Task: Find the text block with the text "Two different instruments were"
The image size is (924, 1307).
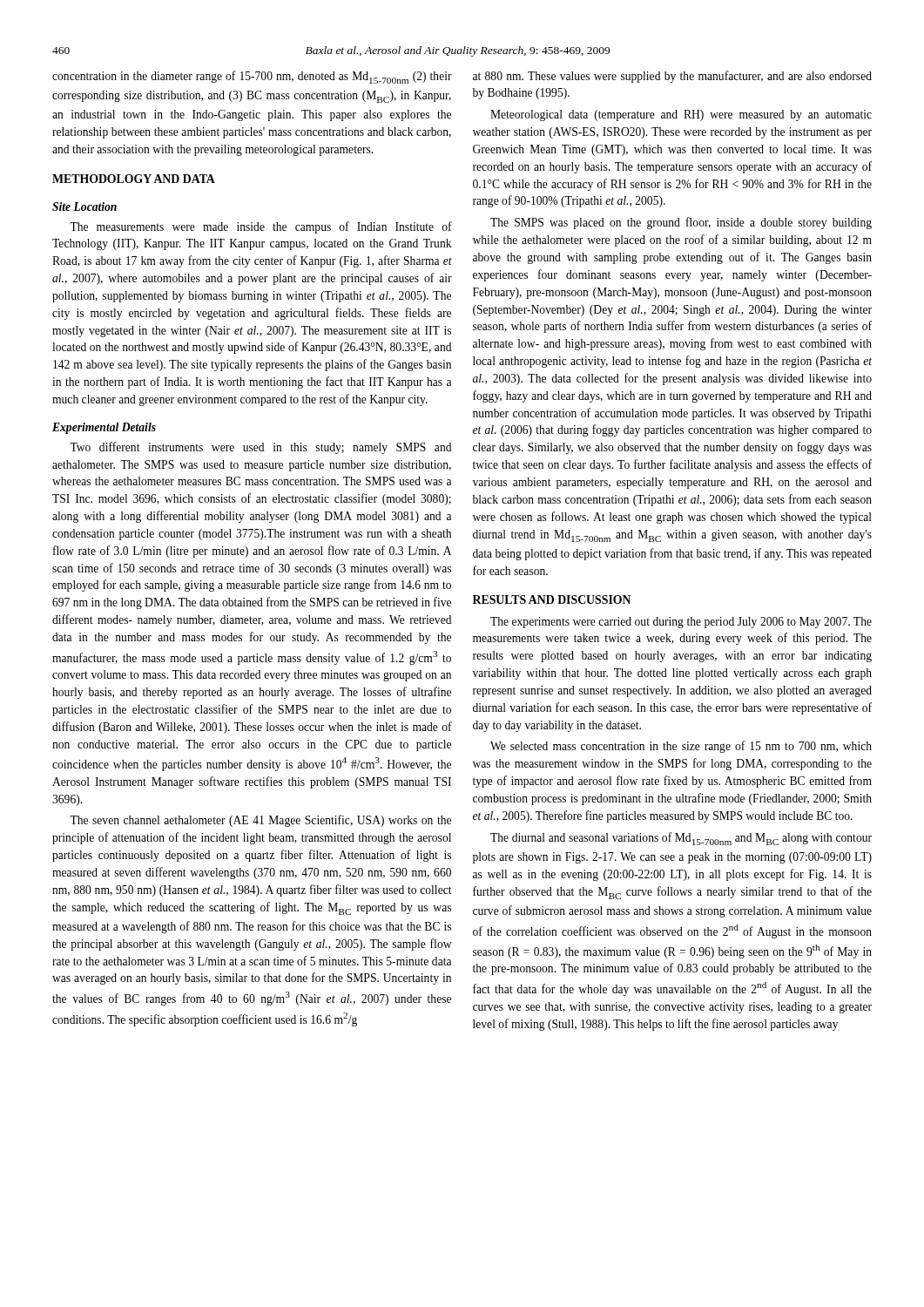Action: click(x=252, y=734)
